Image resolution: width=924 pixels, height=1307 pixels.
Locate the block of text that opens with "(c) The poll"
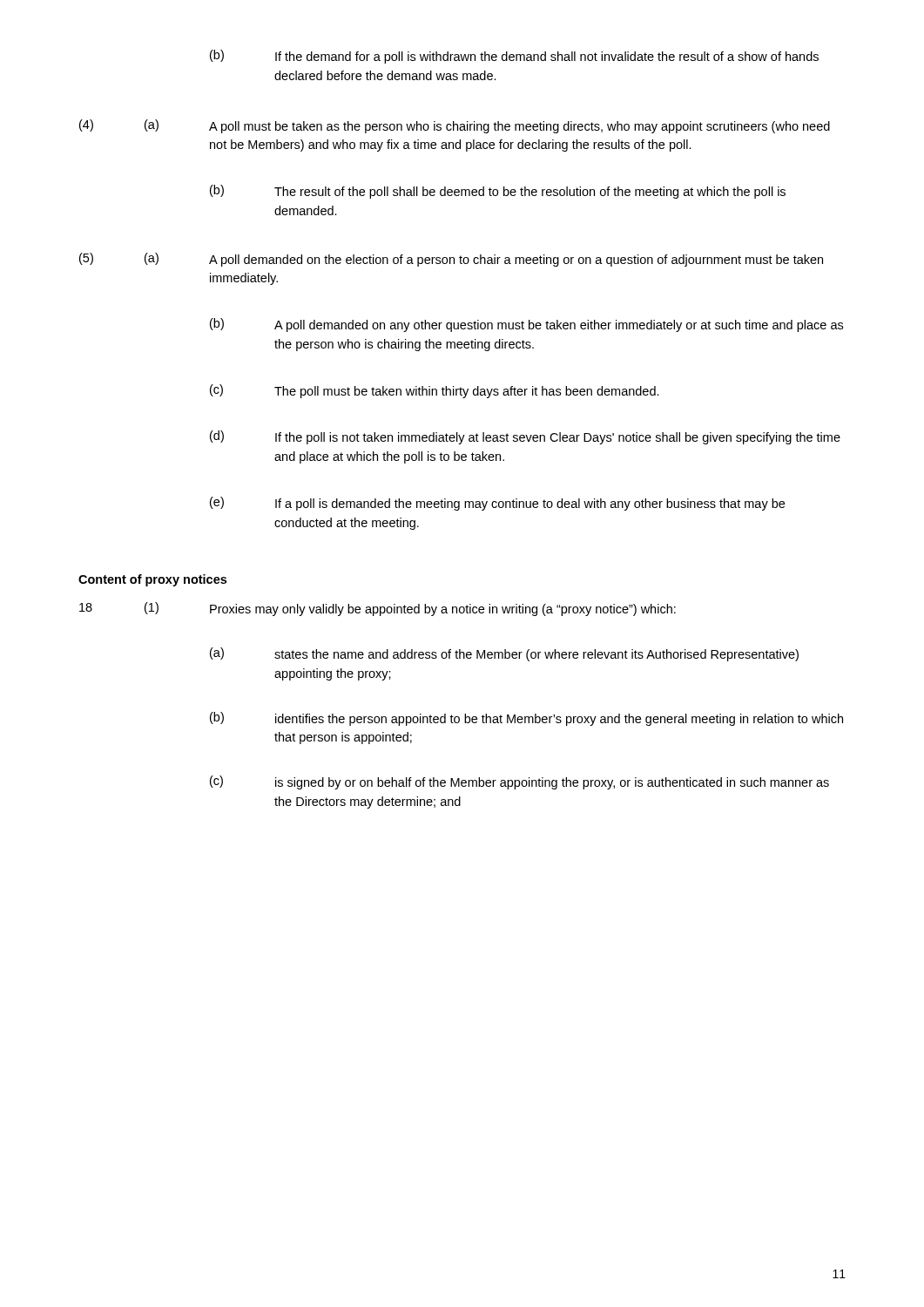[x=527, y=392]
